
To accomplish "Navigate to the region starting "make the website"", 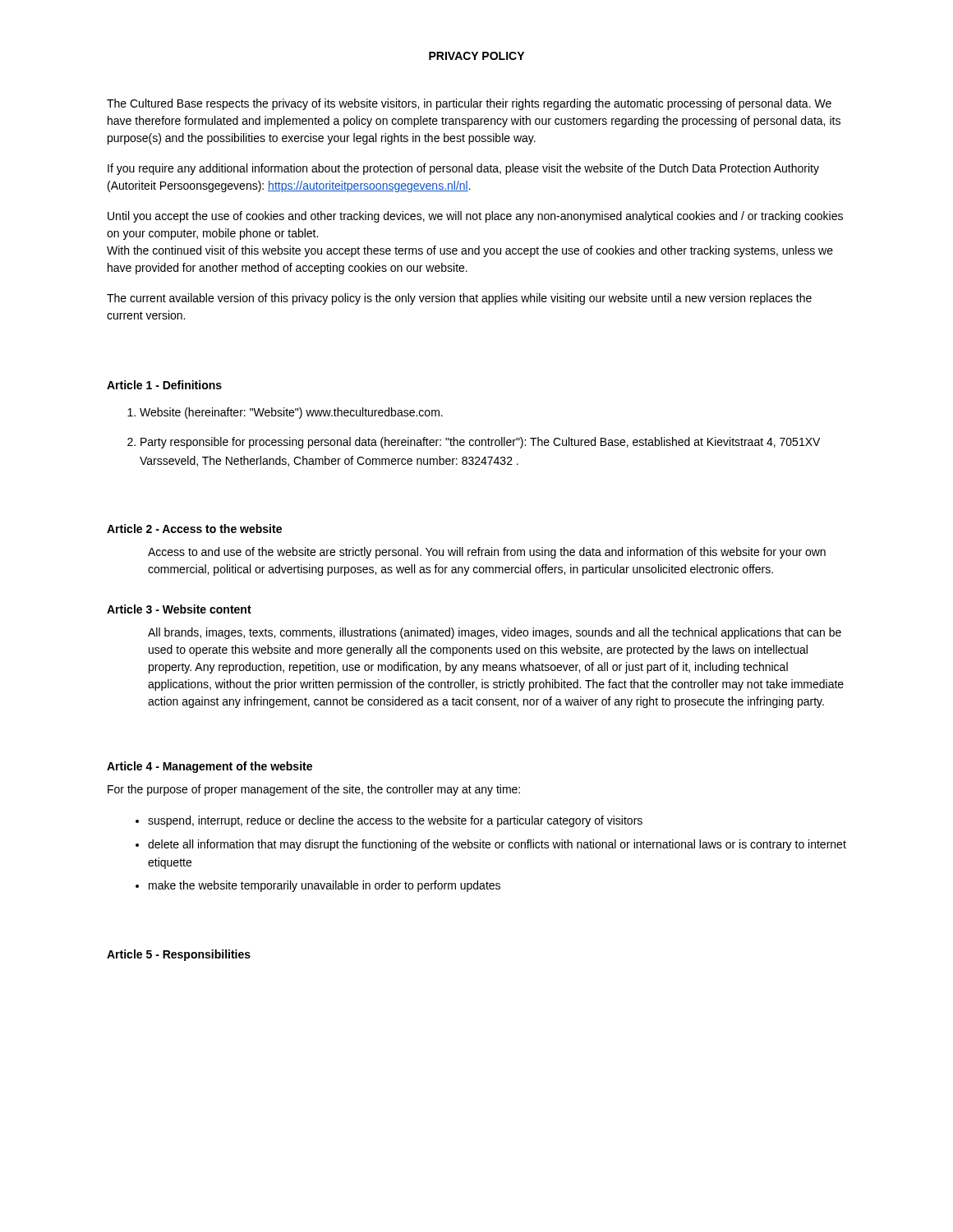I will [x=497, y=886].
